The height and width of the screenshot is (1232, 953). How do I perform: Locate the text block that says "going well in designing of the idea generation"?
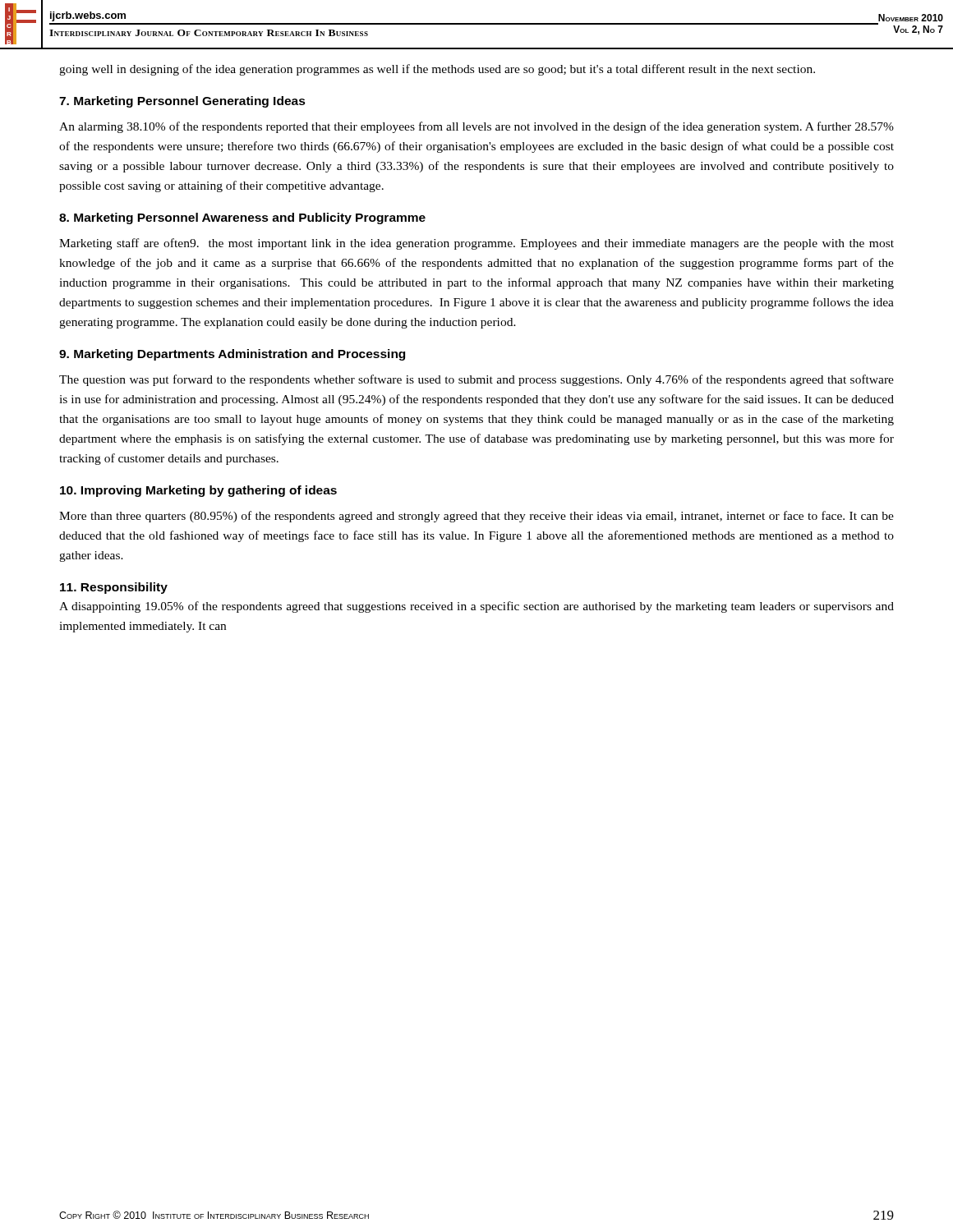(x=438, y=69)
